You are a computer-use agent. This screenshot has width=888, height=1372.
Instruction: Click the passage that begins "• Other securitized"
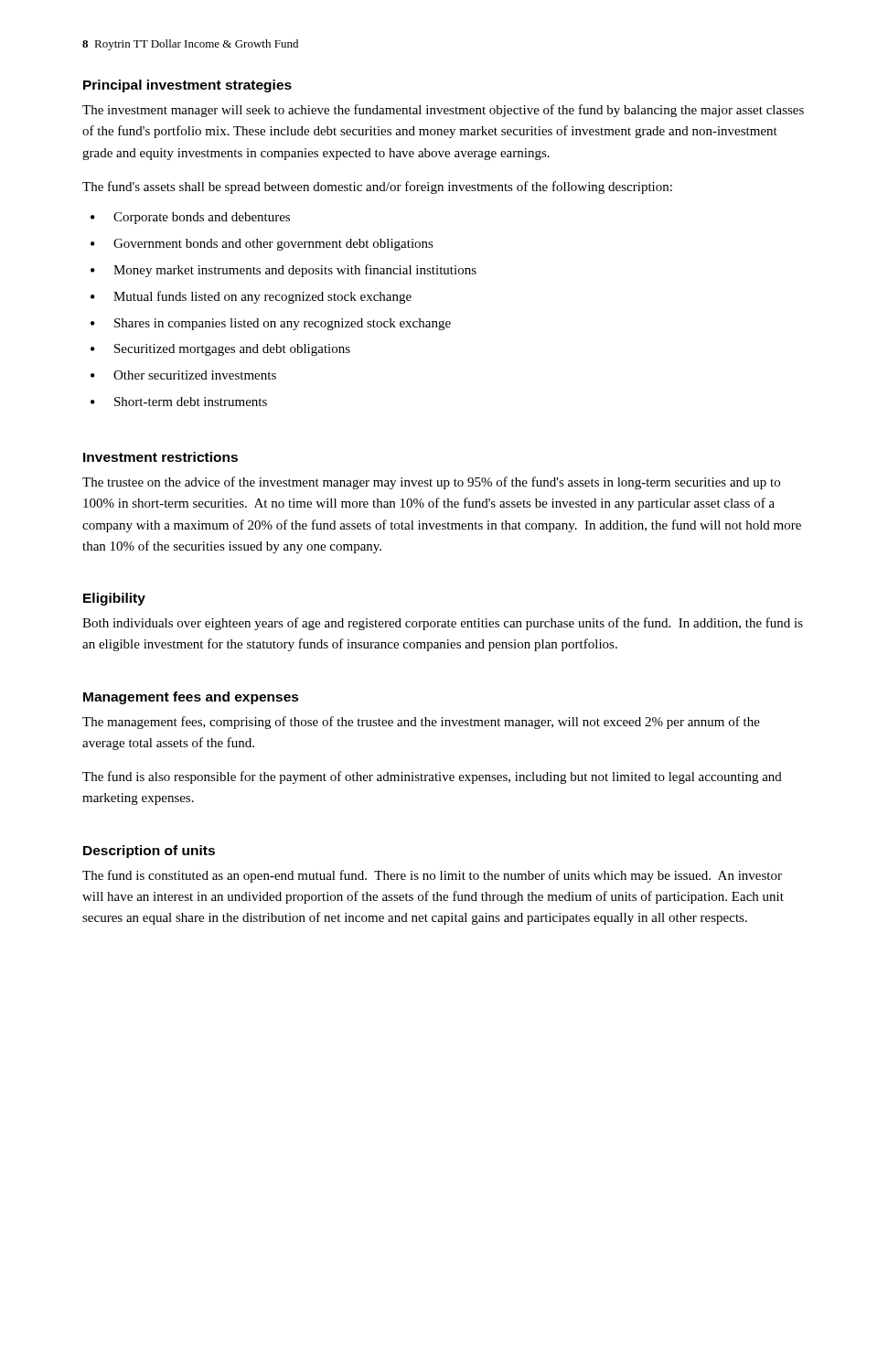179,378
